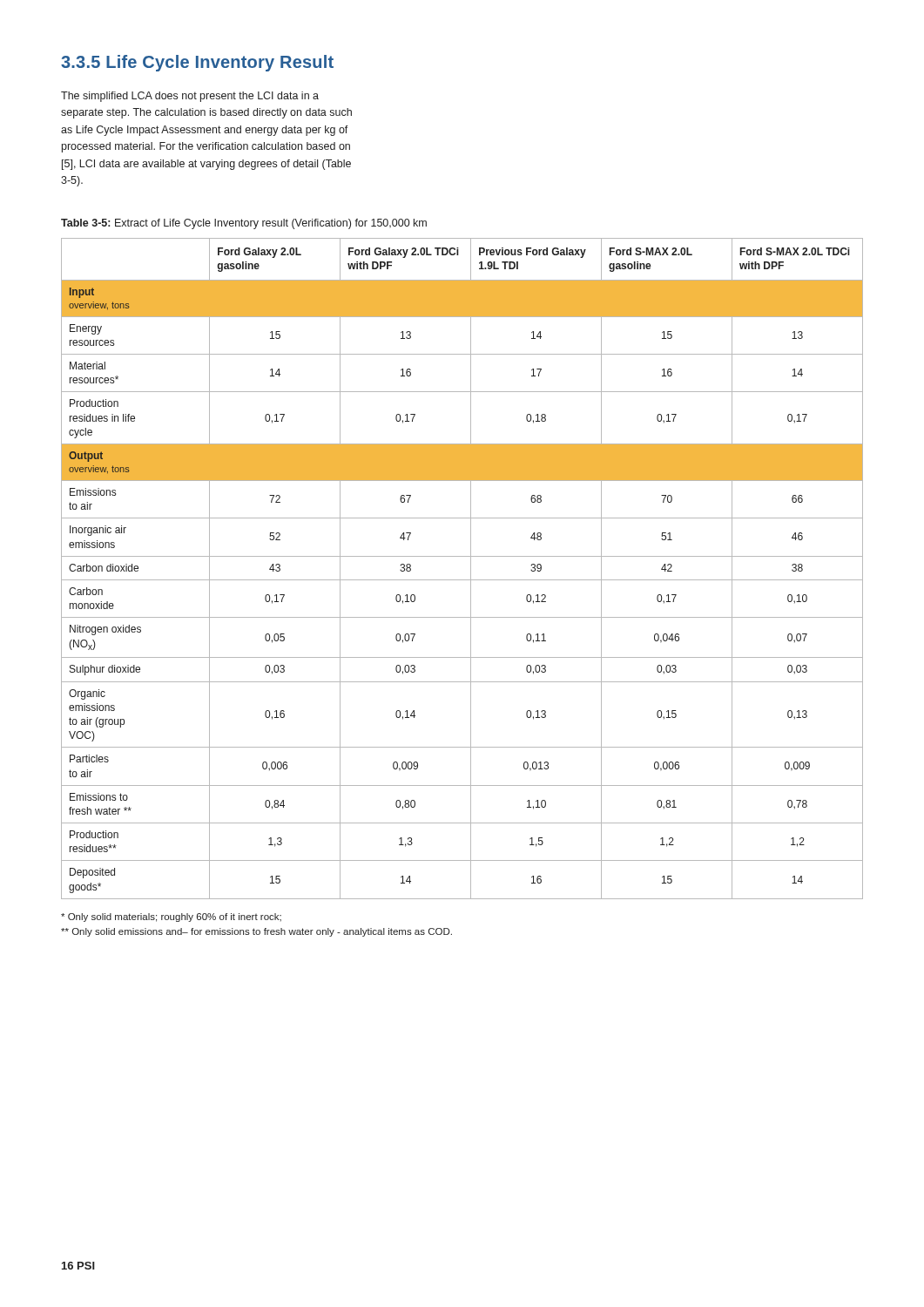Locate the table with the text "Inorganic air emissions"
This screenshot has width=924, height=1307.
click(462, 569)
